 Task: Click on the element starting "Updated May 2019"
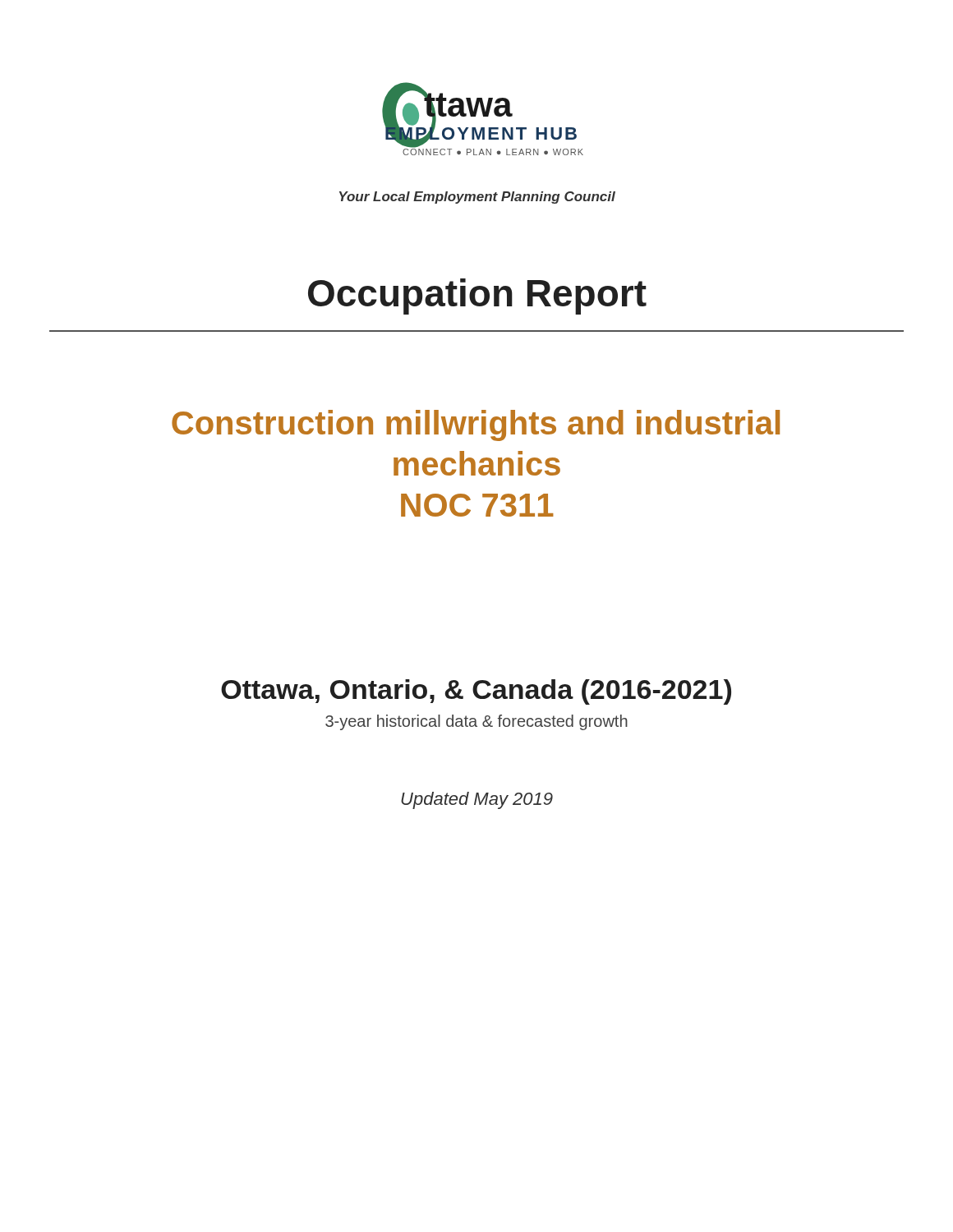[x=476, y=799]
